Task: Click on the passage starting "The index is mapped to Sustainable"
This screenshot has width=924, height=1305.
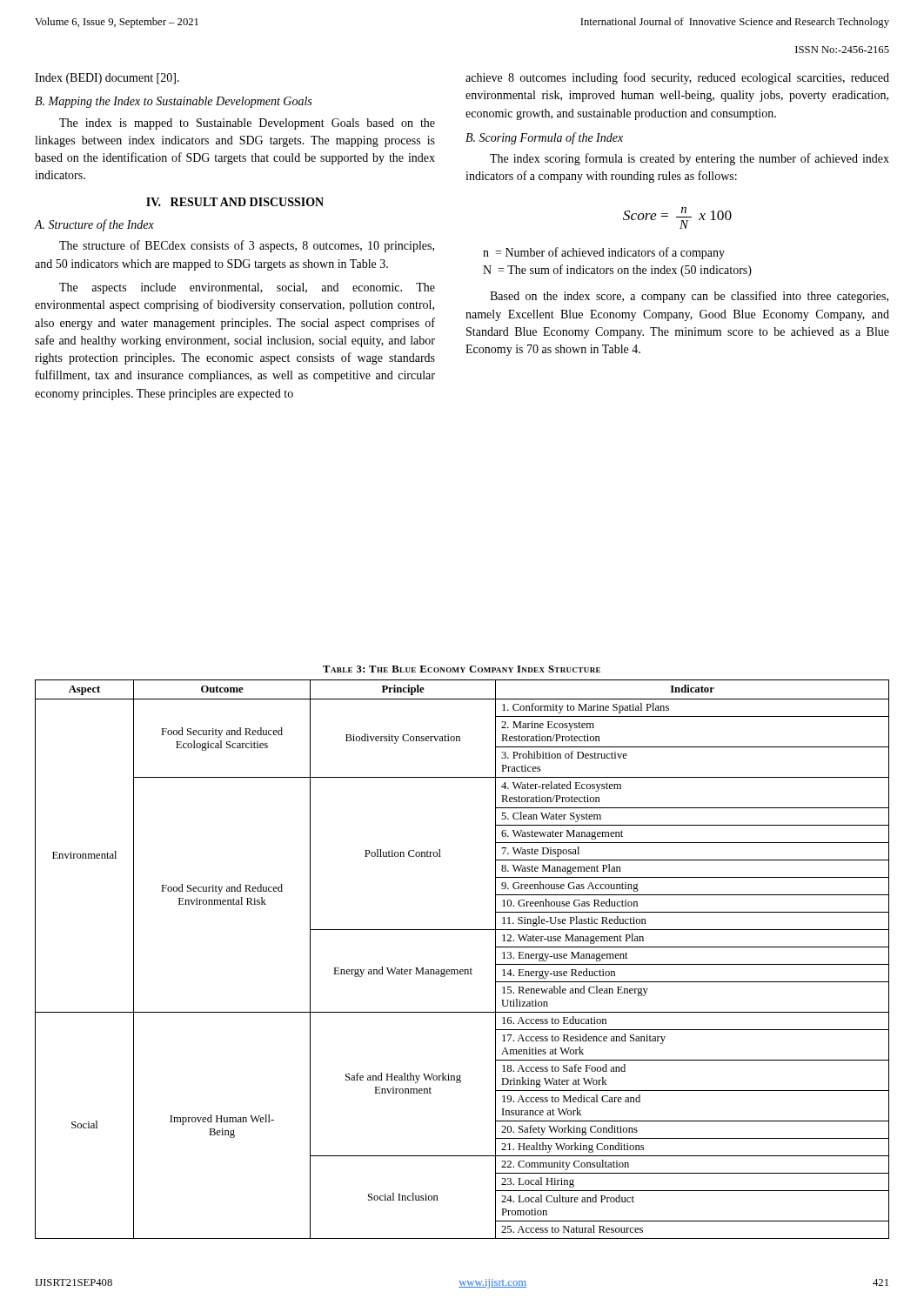Action: [235, 150]
